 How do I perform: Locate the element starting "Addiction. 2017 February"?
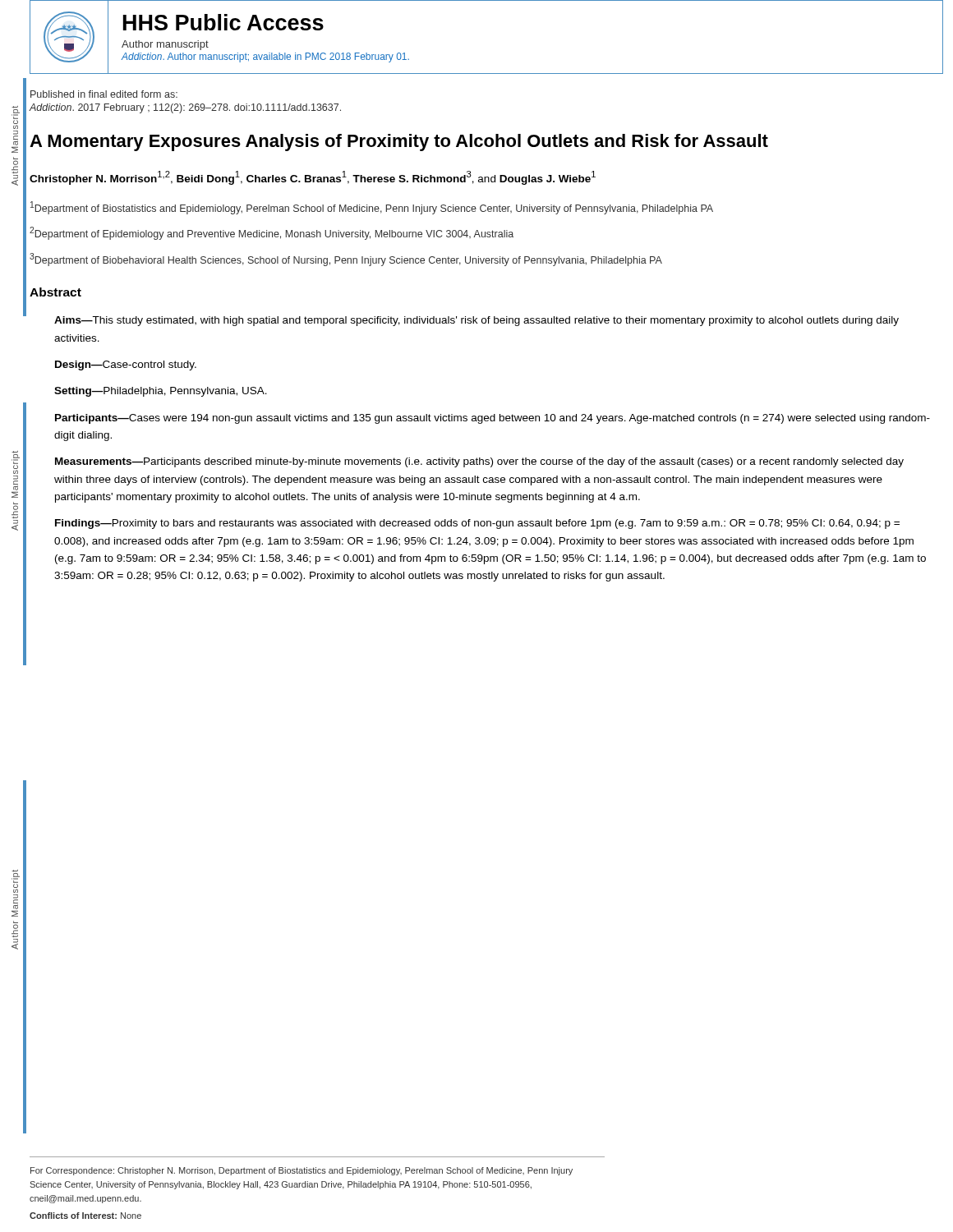tap(186, 108)
